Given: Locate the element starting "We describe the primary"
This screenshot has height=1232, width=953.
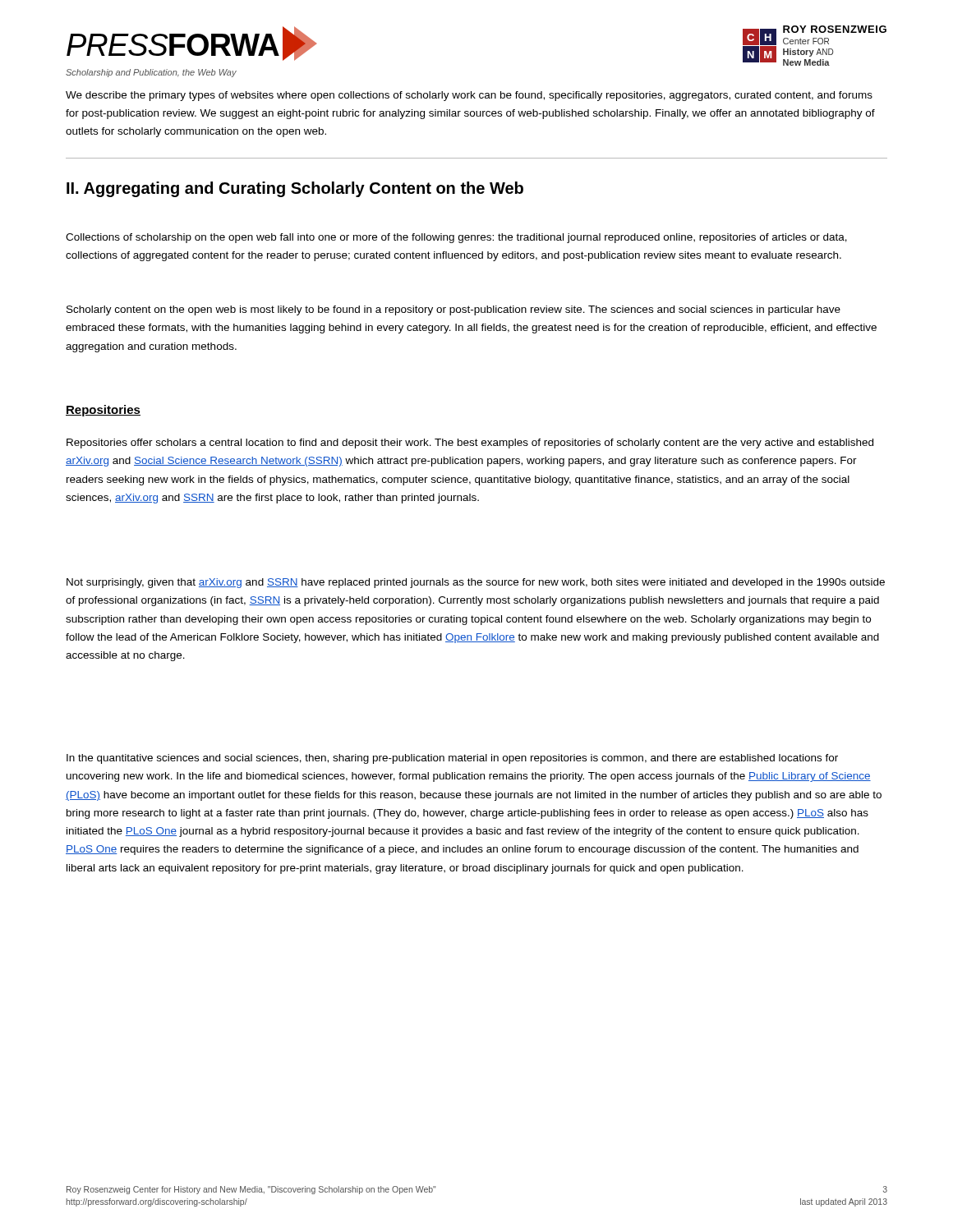Looking at the screenshot, I should (470, 113).
